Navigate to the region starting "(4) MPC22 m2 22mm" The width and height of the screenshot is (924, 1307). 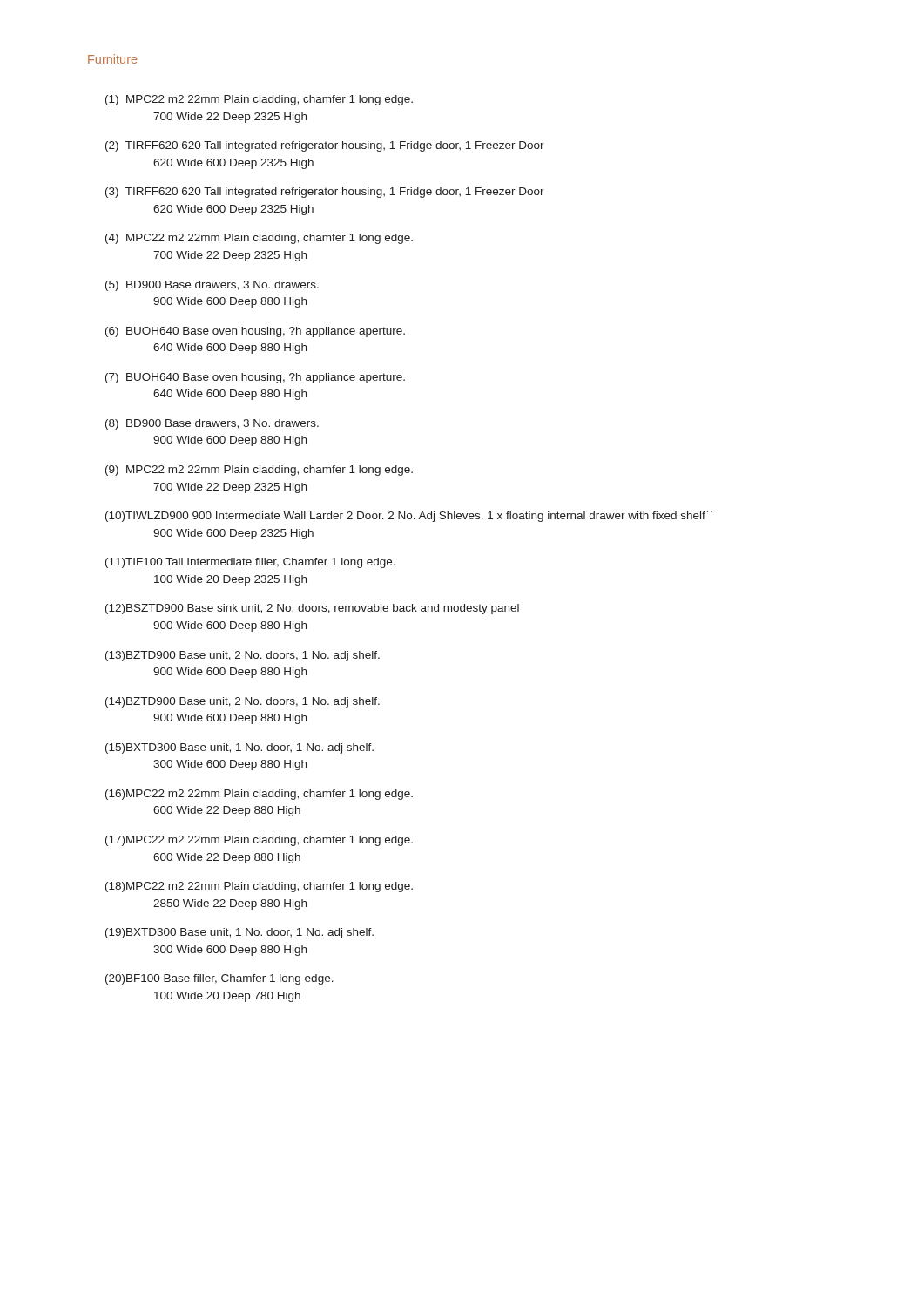259,239
